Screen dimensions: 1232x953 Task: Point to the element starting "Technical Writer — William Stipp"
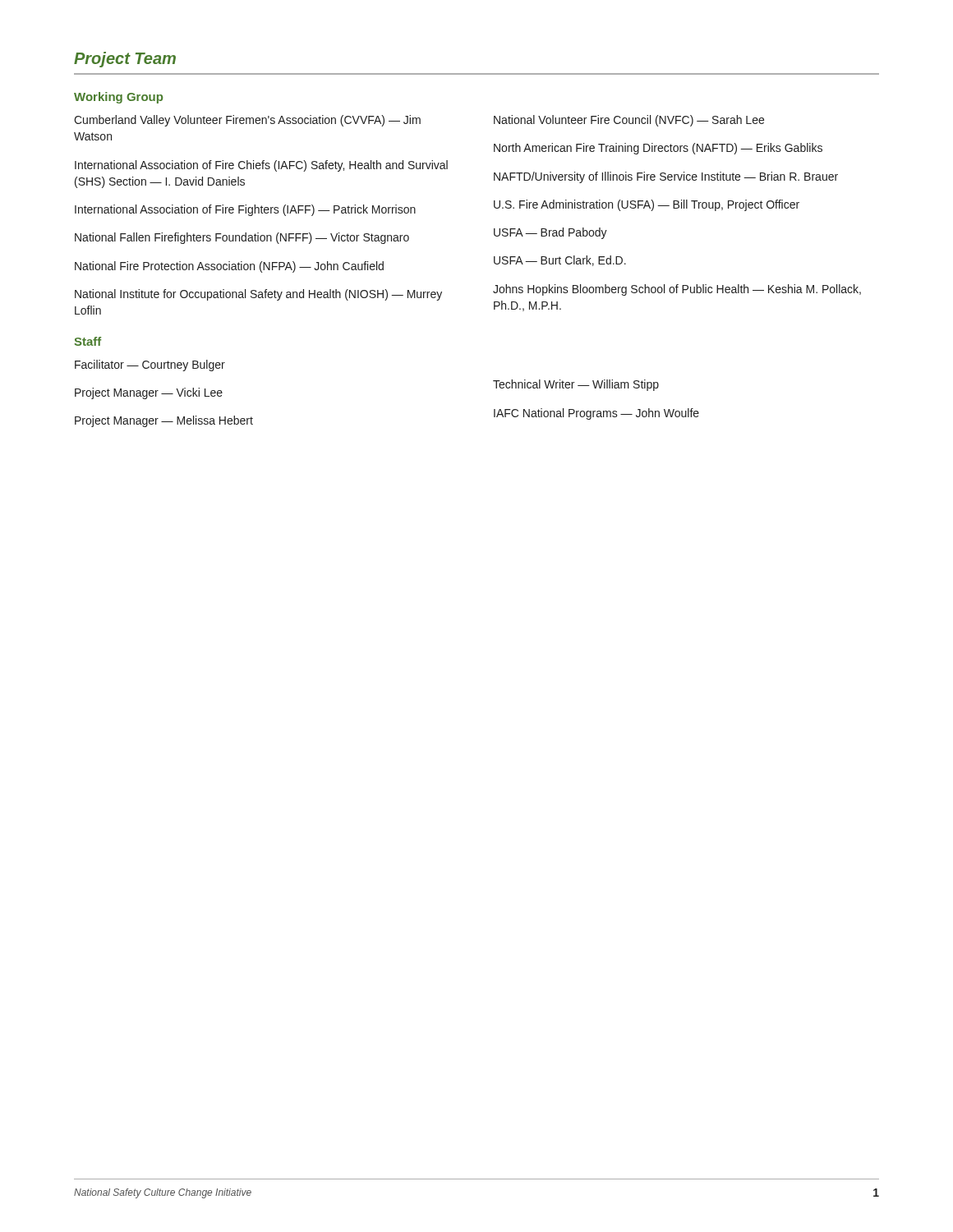coord(576,385)
